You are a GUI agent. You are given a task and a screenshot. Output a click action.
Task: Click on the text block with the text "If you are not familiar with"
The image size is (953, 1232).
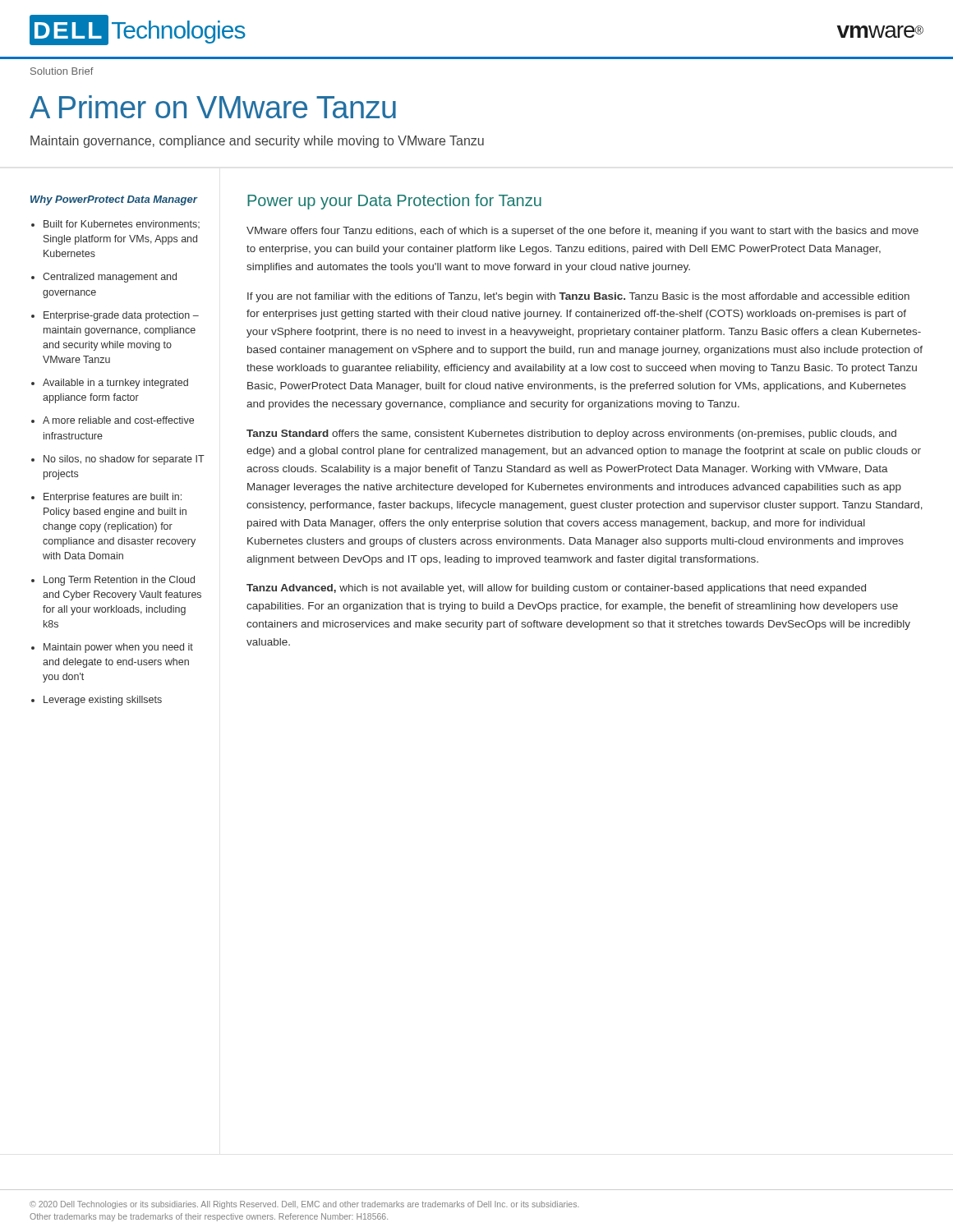585,350
